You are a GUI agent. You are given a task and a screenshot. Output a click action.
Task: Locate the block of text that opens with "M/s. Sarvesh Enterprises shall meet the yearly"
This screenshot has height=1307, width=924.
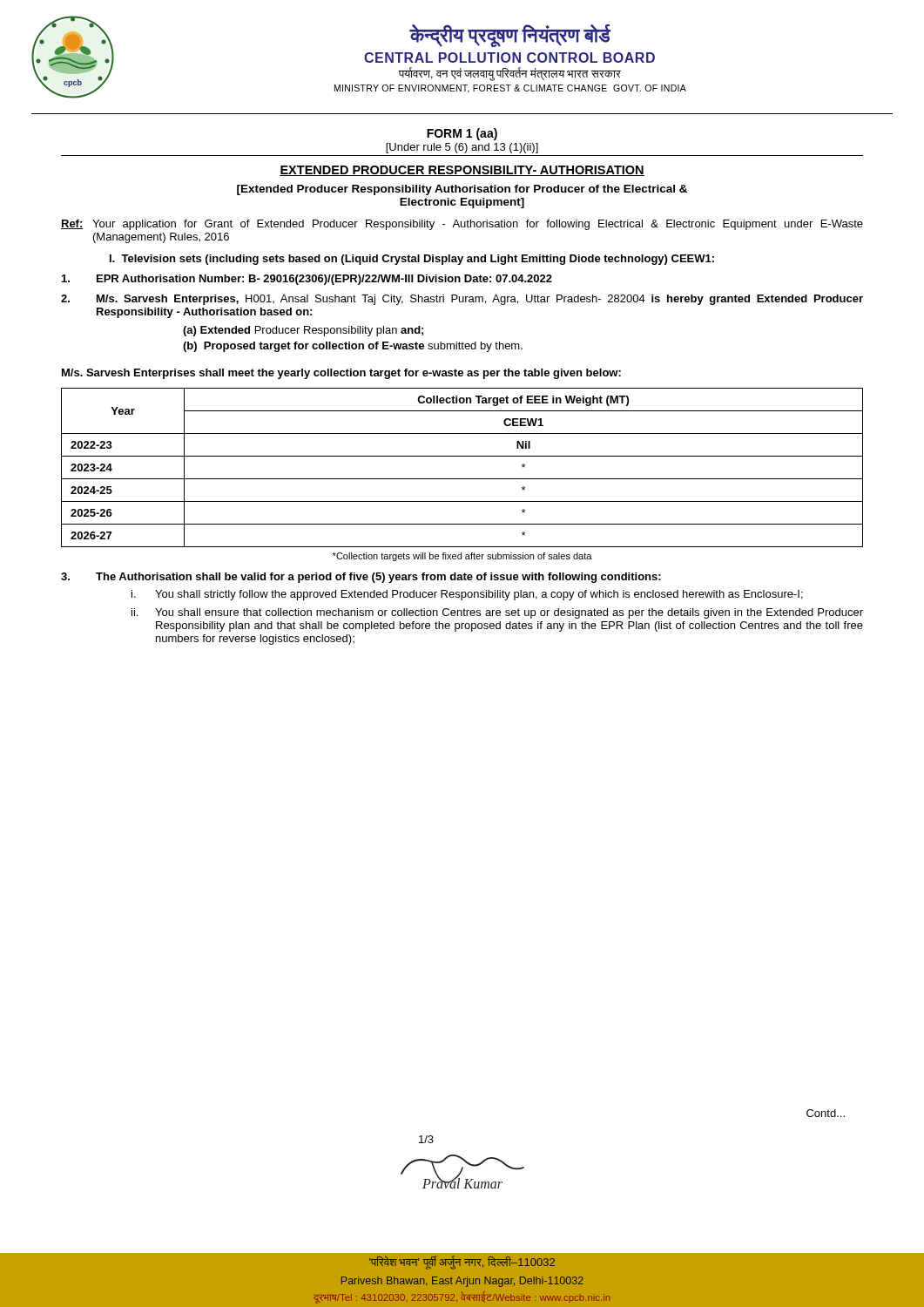pyautogui.click(x=341, y=372)
